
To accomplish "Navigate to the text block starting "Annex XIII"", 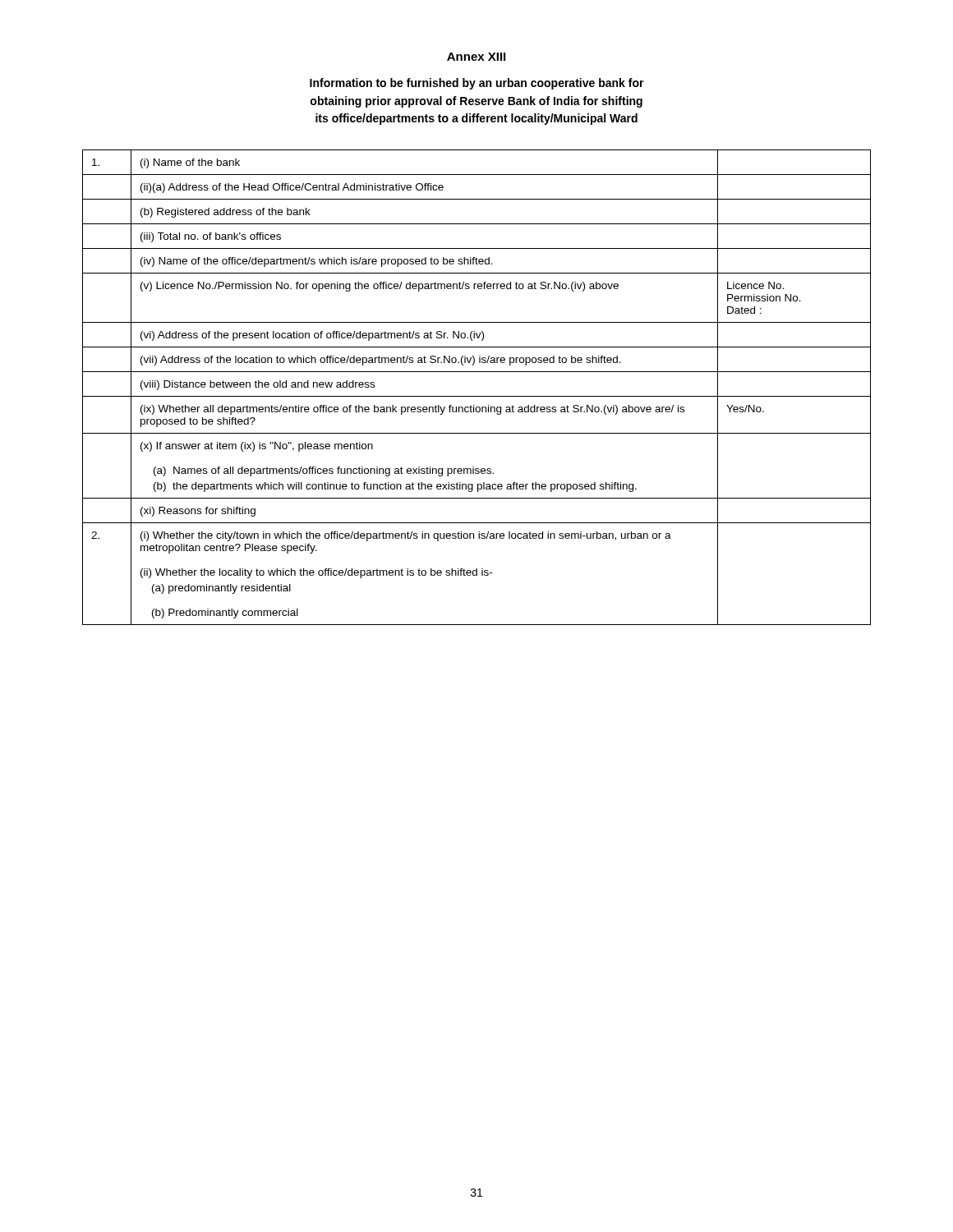I will click(x=476, y=56).
